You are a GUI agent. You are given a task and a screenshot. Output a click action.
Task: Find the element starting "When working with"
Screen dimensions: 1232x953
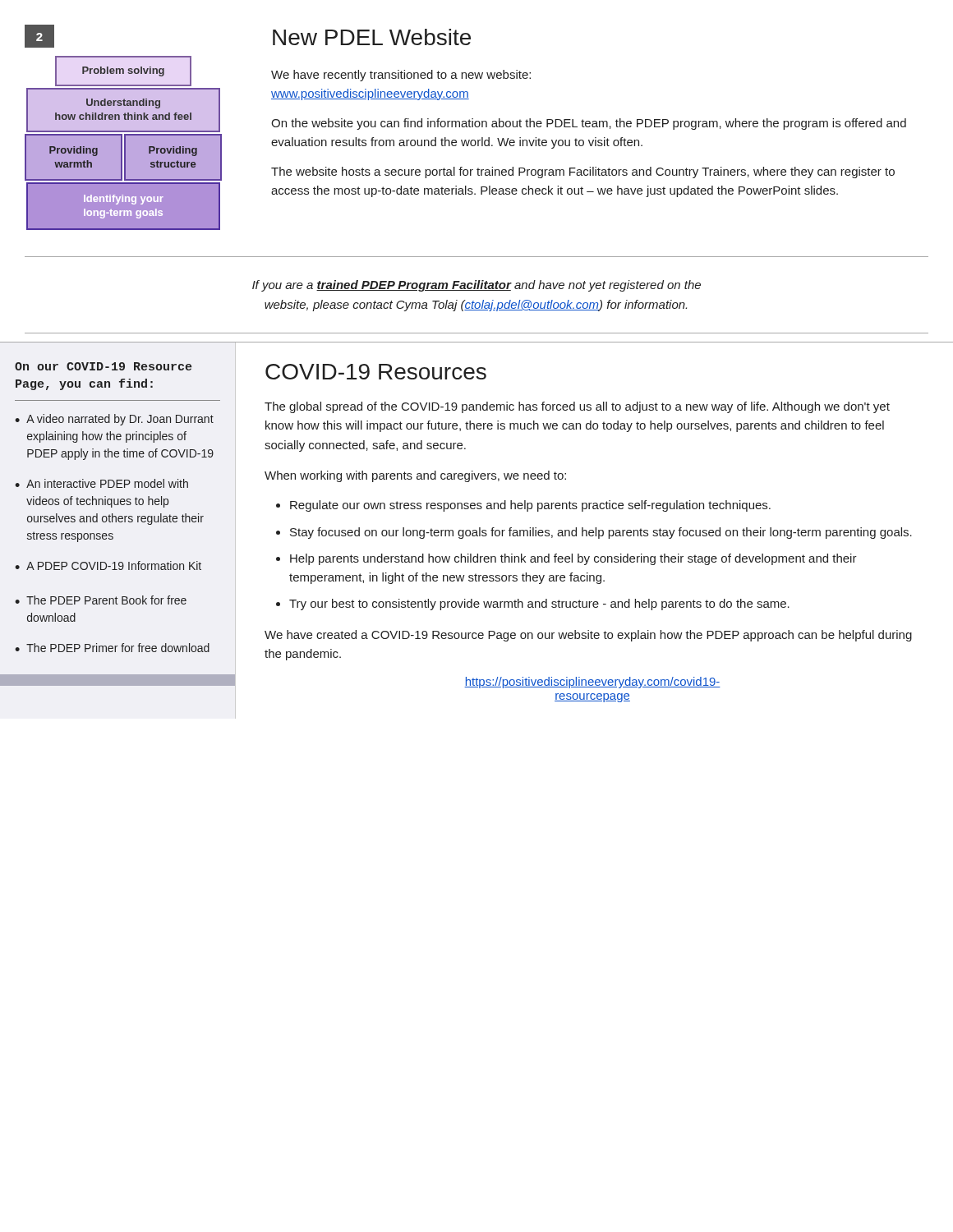415,476
